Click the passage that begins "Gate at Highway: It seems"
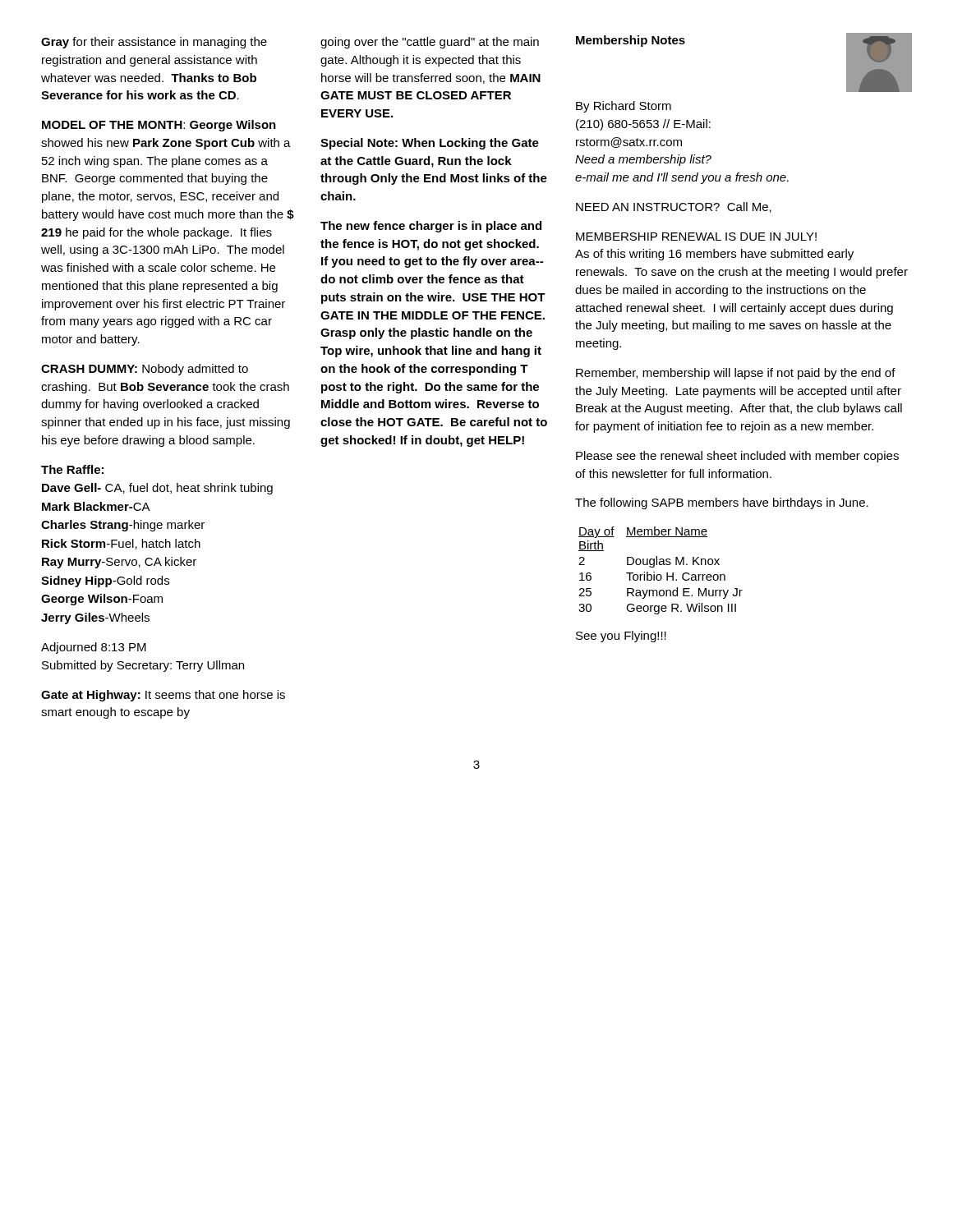953x1232 pixels. click(x=169, y=703)
